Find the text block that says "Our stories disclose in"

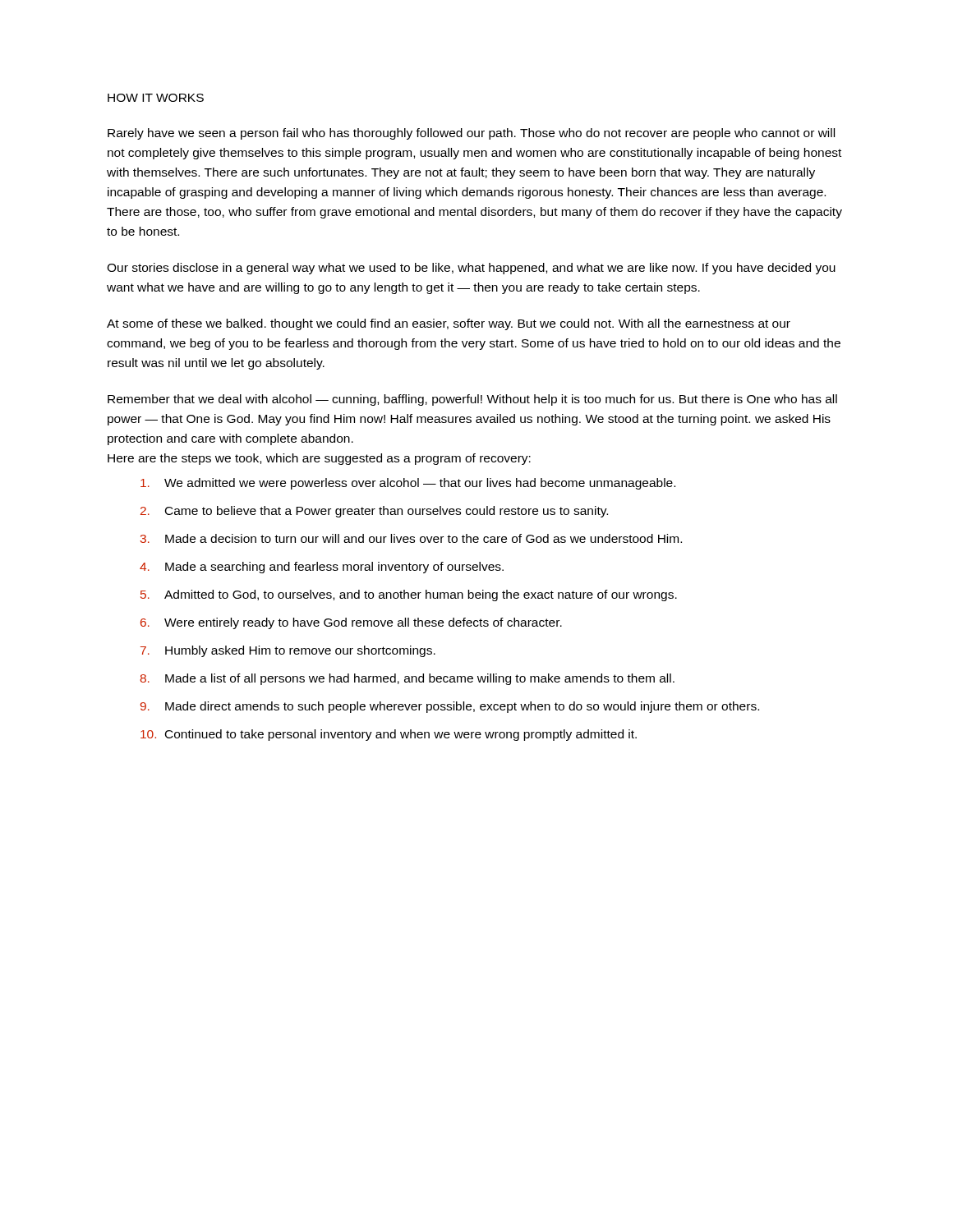tap(471, 277)
